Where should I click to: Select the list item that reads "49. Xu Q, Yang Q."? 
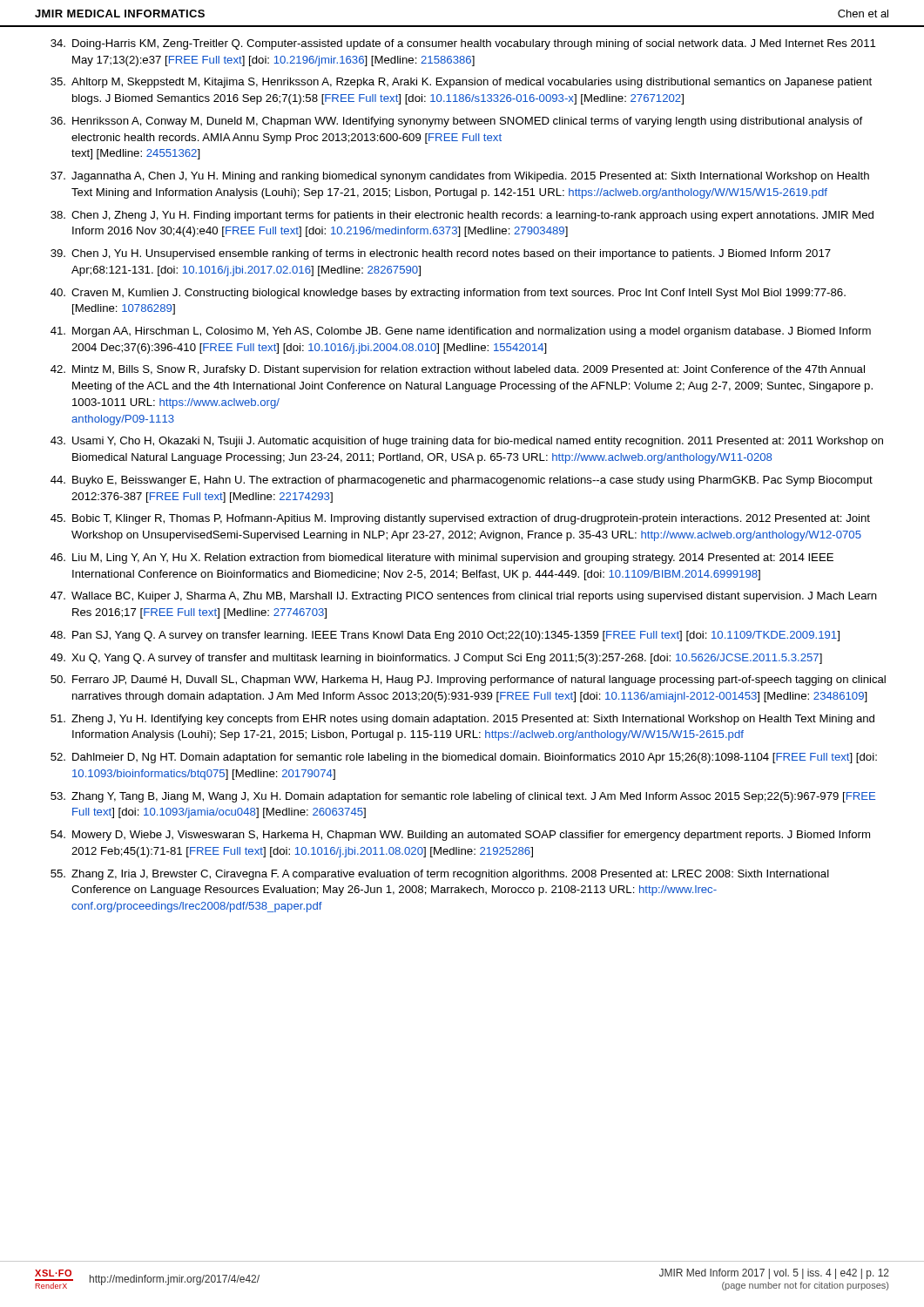[462, 658]
